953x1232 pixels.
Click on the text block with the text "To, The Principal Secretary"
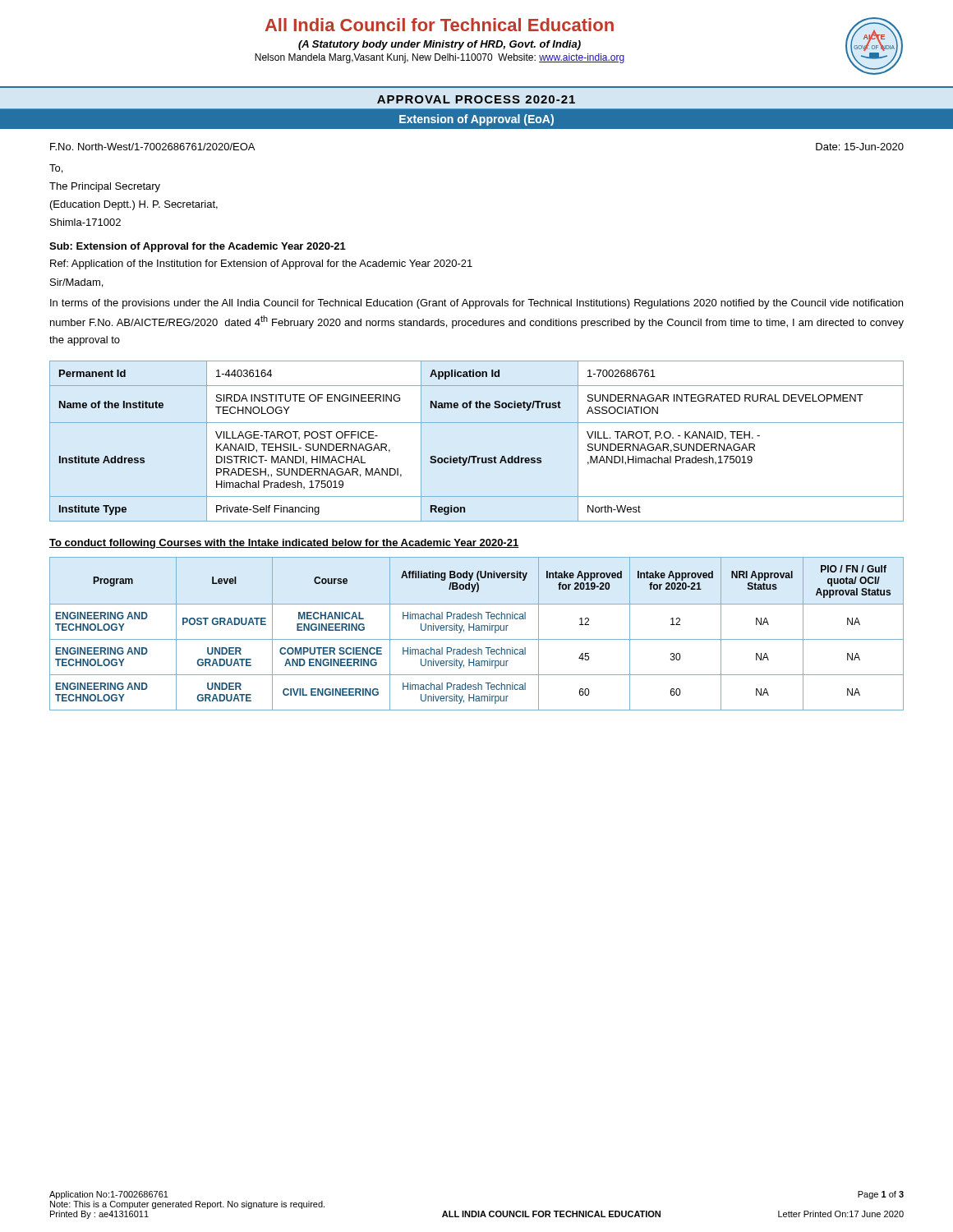[x=134, y=195]
